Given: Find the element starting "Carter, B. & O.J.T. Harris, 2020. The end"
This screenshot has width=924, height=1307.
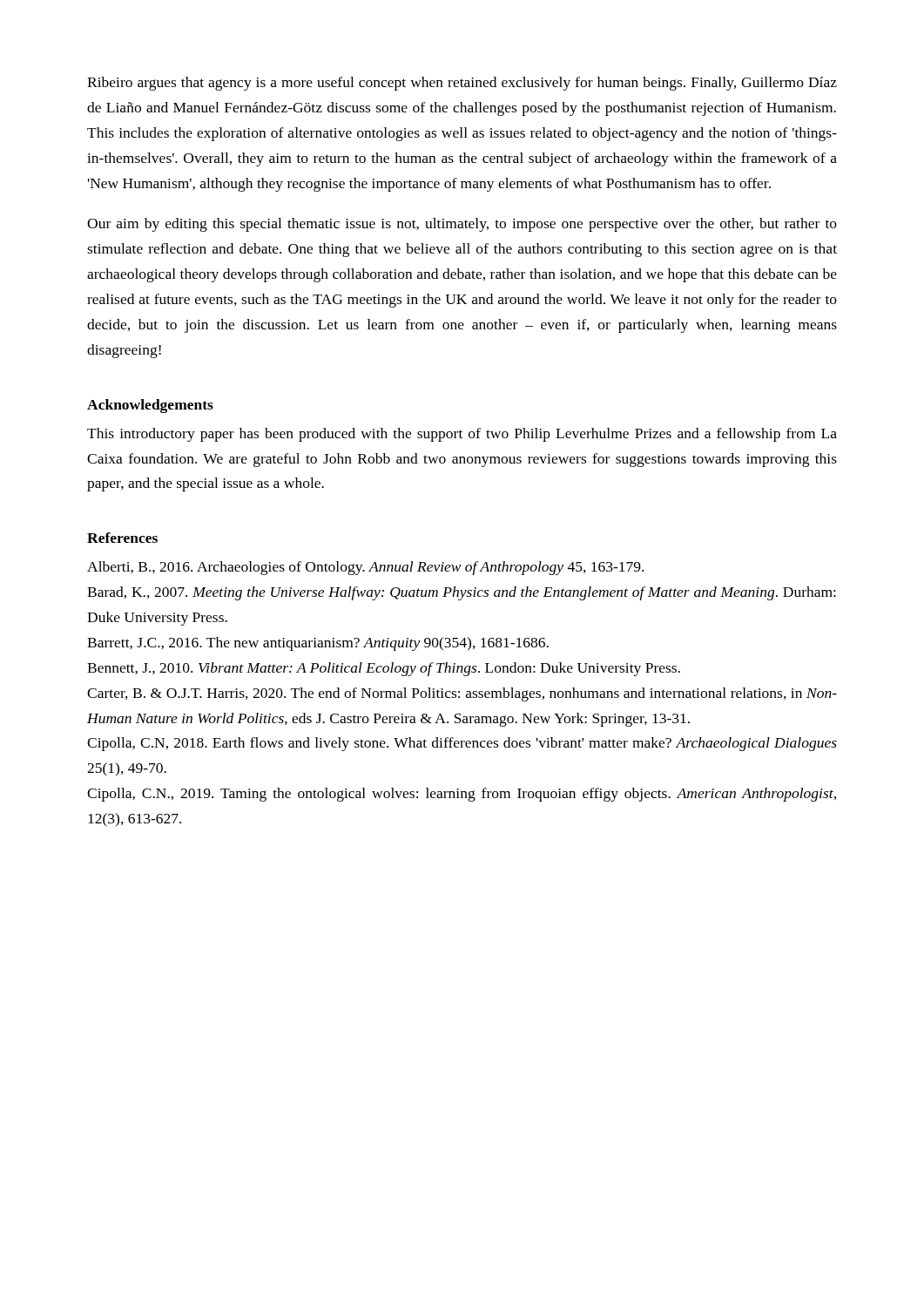Looking at the screenshot, I should (462, 705).
